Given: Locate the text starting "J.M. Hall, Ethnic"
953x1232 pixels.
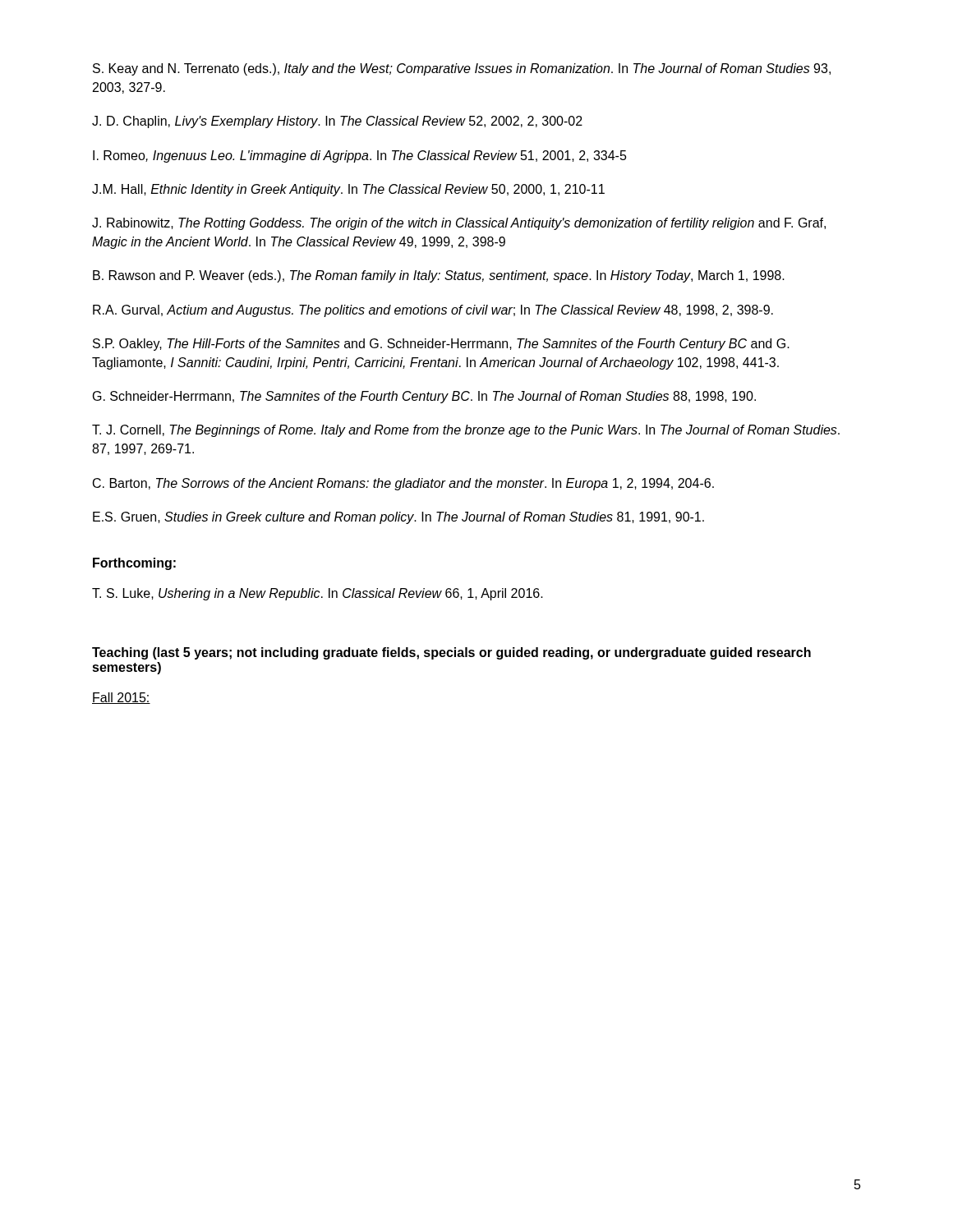Looking at the screenshot, I should (349, 189).
